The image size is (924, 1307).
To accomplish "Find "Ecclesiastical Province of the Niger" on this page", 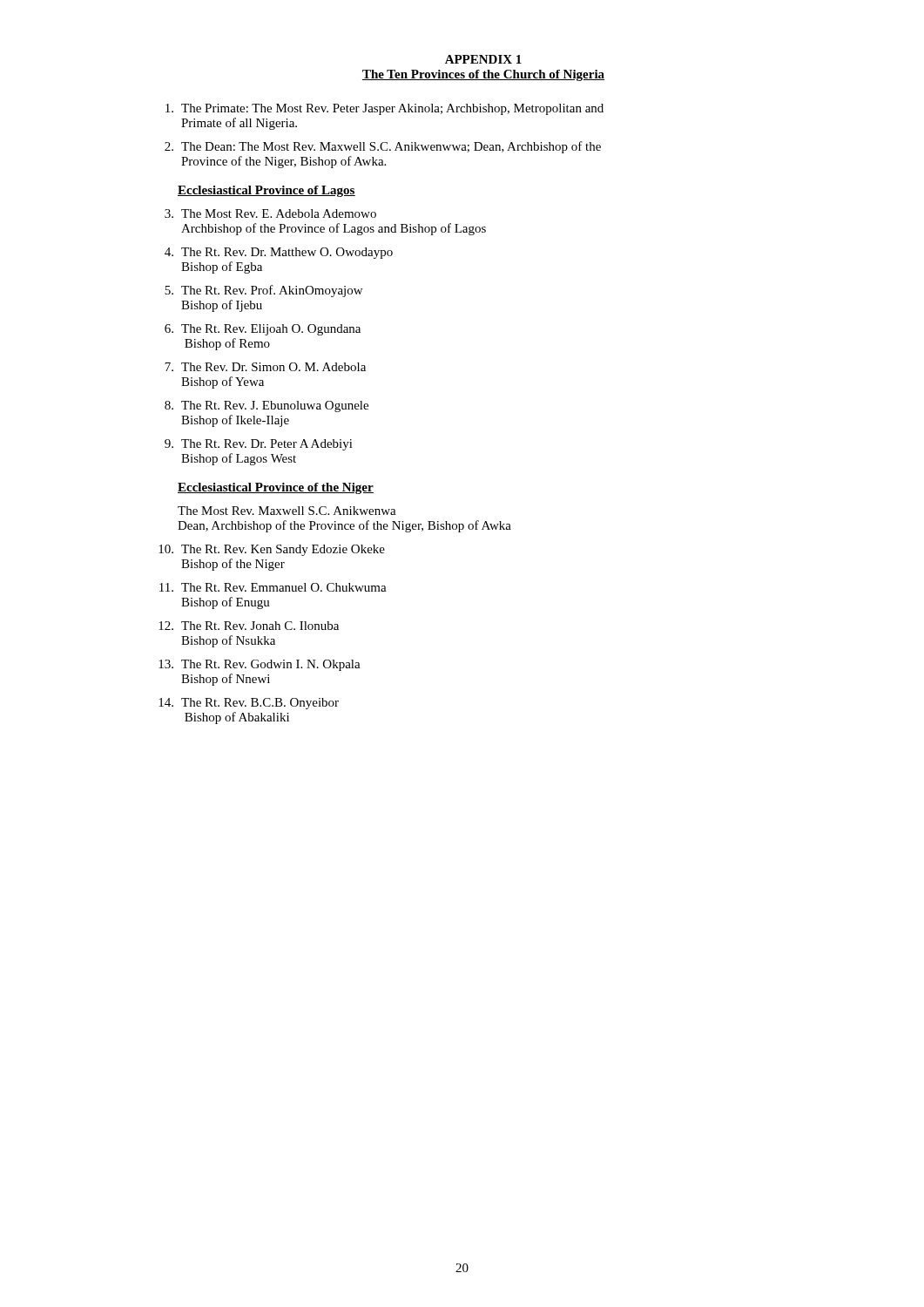I will (275, 487).
